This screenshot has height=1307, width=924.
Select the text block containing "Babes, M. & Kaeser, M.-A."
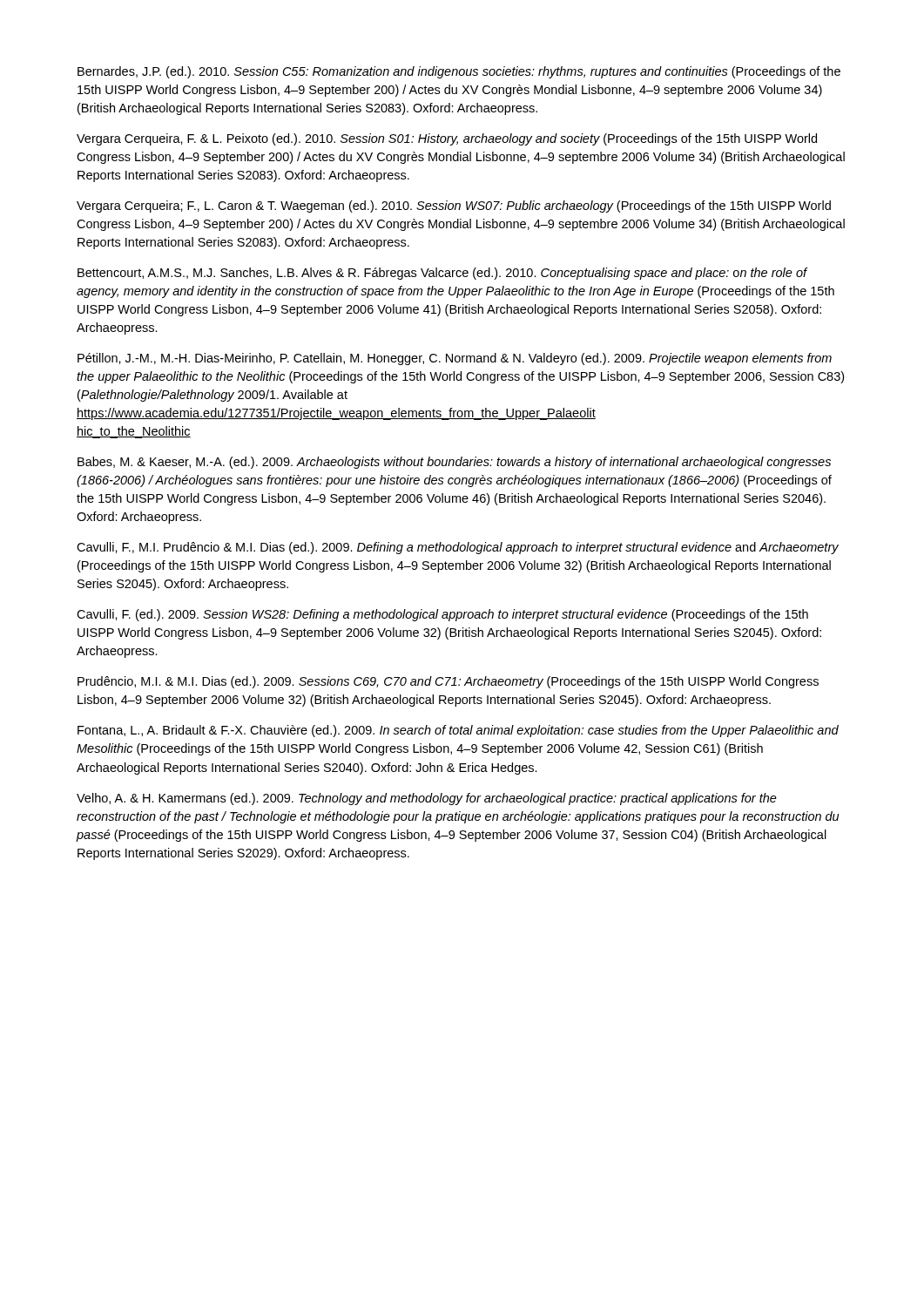pos(454,490)
